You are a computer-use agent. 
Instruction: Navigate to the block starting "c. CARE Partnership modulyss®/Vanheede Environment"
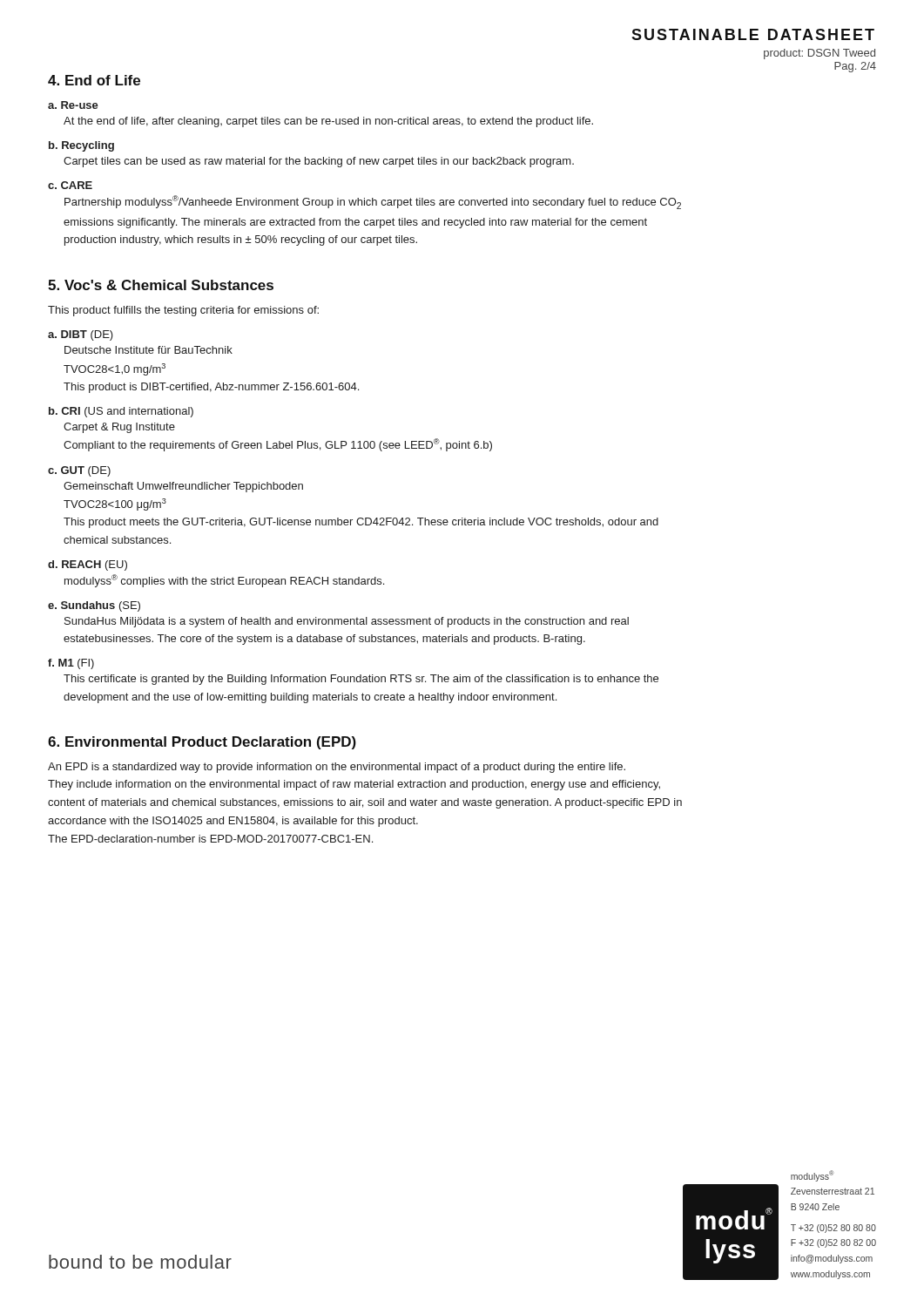tap(374, 214)
